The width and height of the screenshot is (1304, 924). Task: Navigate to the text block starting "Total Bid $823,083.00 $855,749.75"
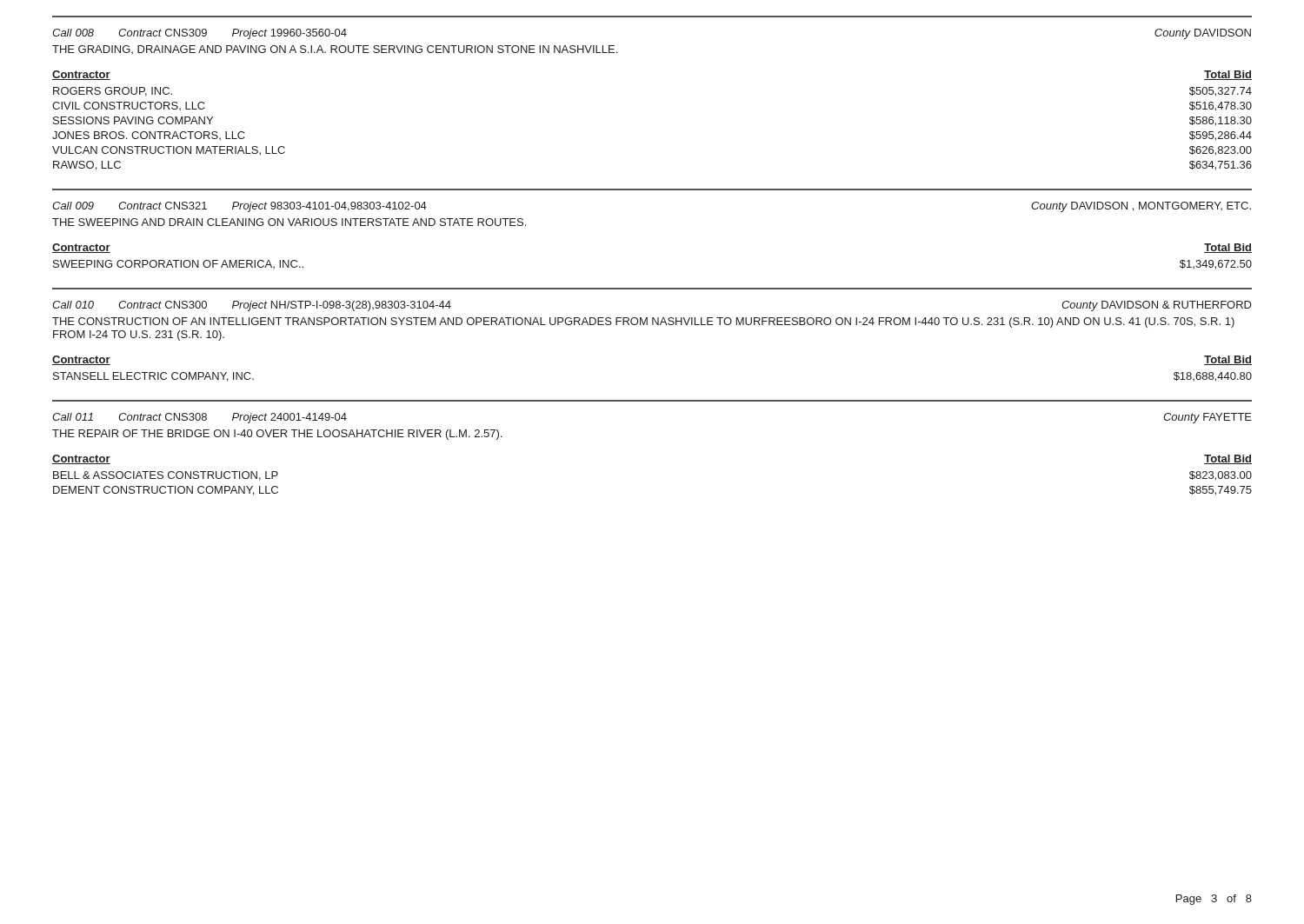[x=1228, y=459]
